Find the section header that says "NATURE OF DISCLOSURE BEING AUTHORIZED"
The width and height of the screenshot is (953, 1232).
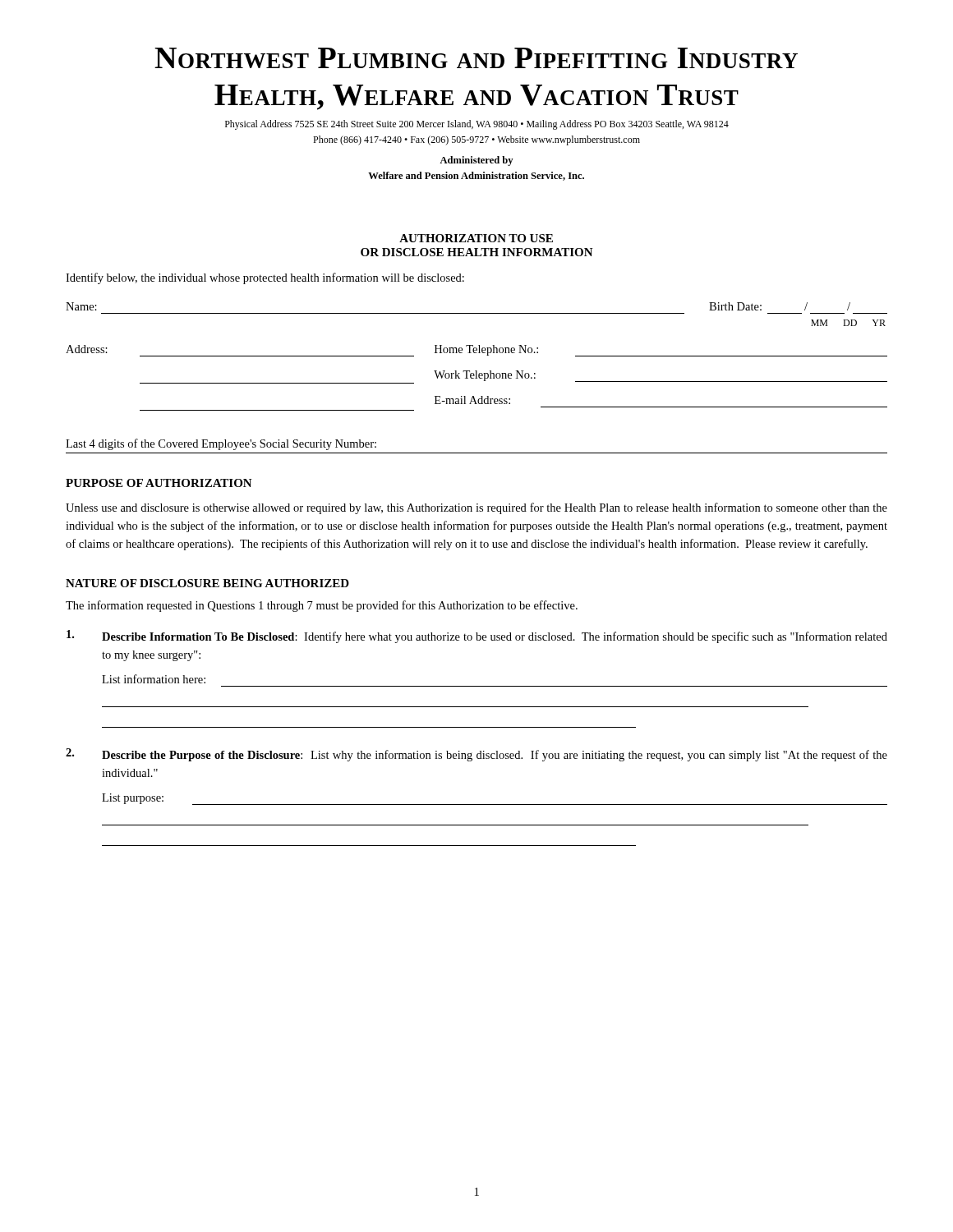pyautogui.click(x=207, y=583)
